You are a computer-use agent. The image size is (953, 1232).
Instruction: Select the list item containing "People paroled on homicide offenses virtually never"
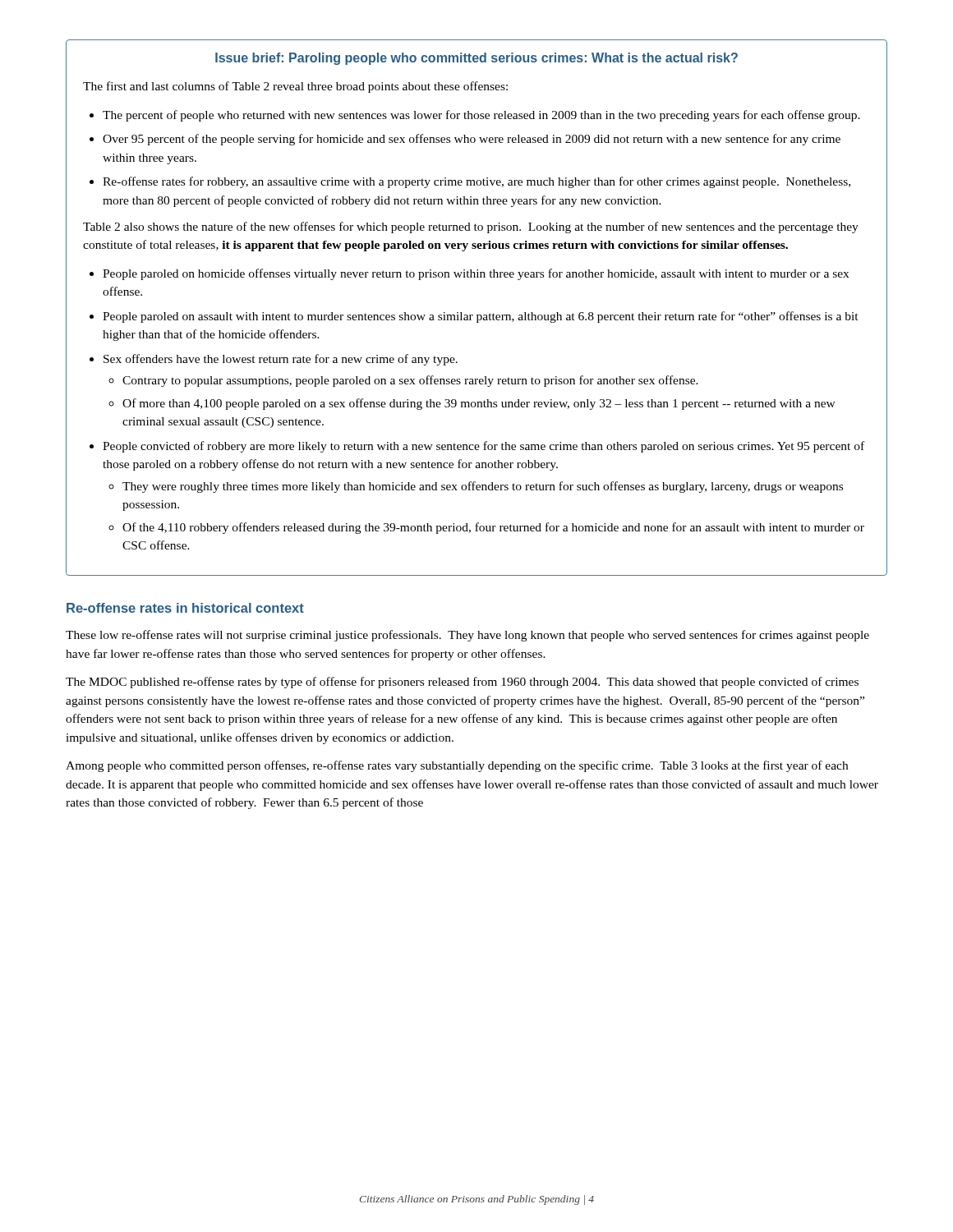tap(476, 282)
